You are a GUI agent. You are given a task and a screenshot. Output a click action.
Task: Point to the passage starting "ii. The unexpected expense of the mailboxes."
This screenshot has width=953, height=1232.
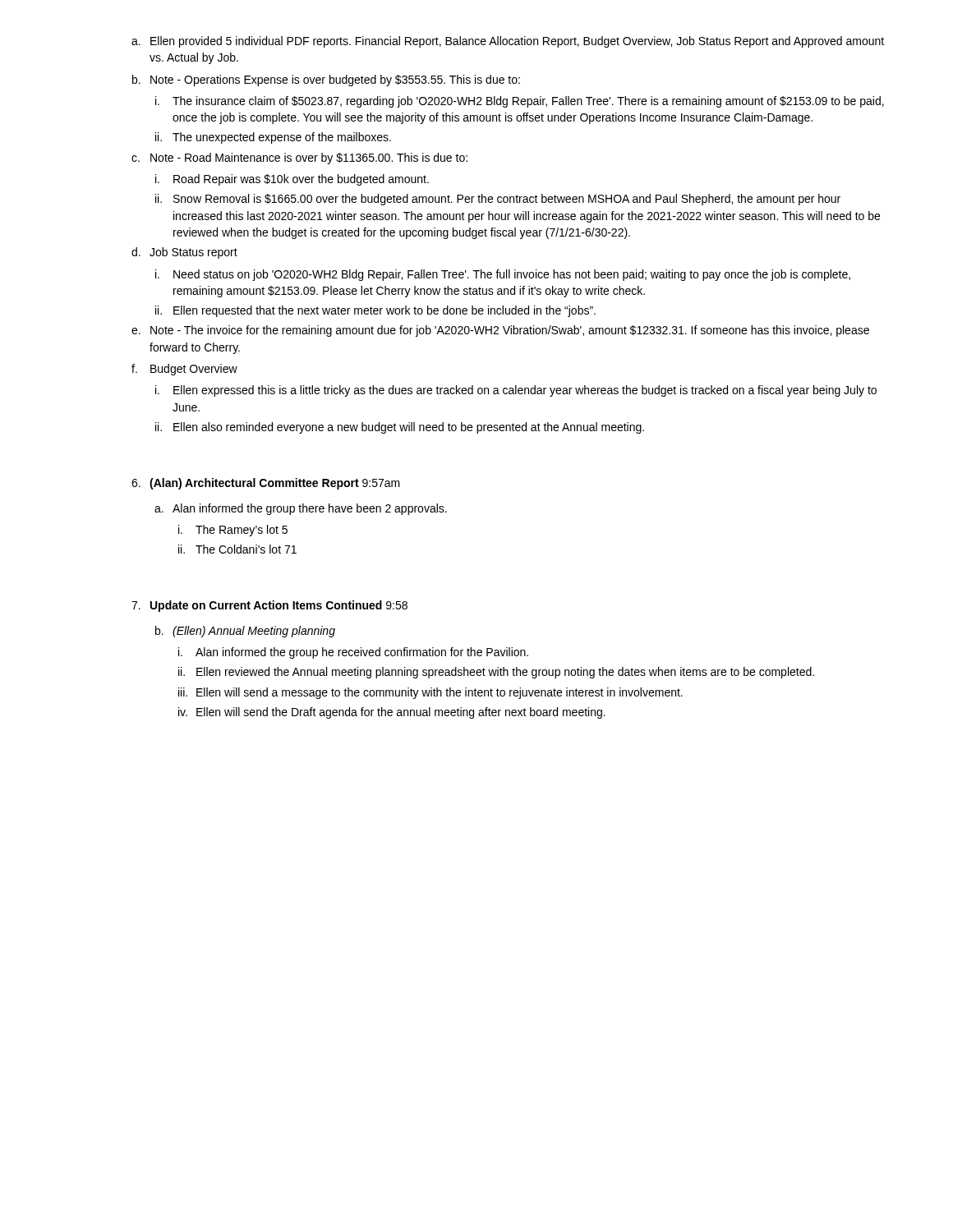point(273,138)
